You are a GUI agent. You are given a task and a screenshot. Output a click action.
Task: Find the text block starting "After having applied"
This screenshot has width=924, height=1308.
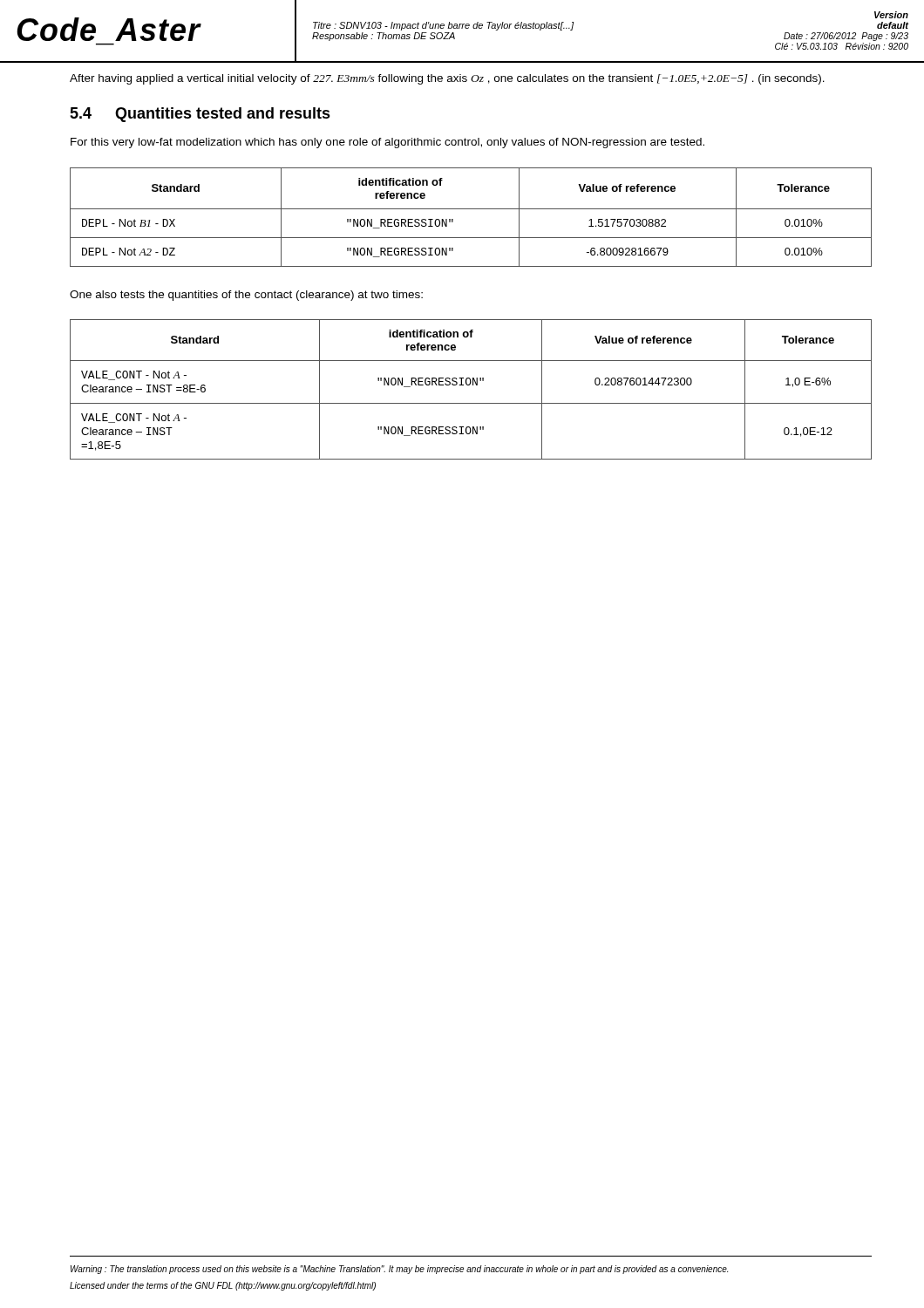(x=447, y=78)
